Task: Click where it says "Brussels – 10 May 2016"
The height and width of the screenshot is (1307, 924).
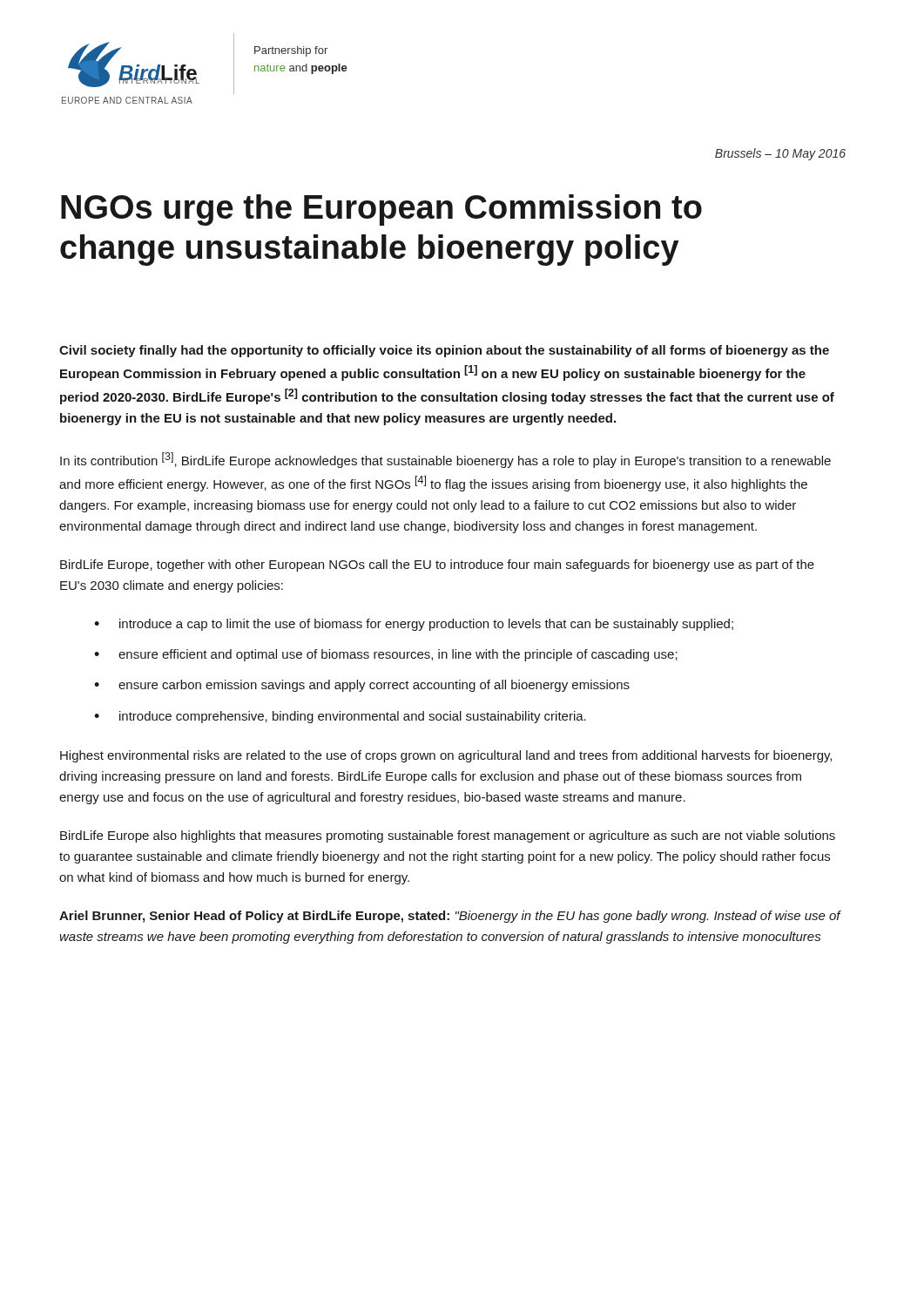Action: pyautogui.click(x=780, y=153)
